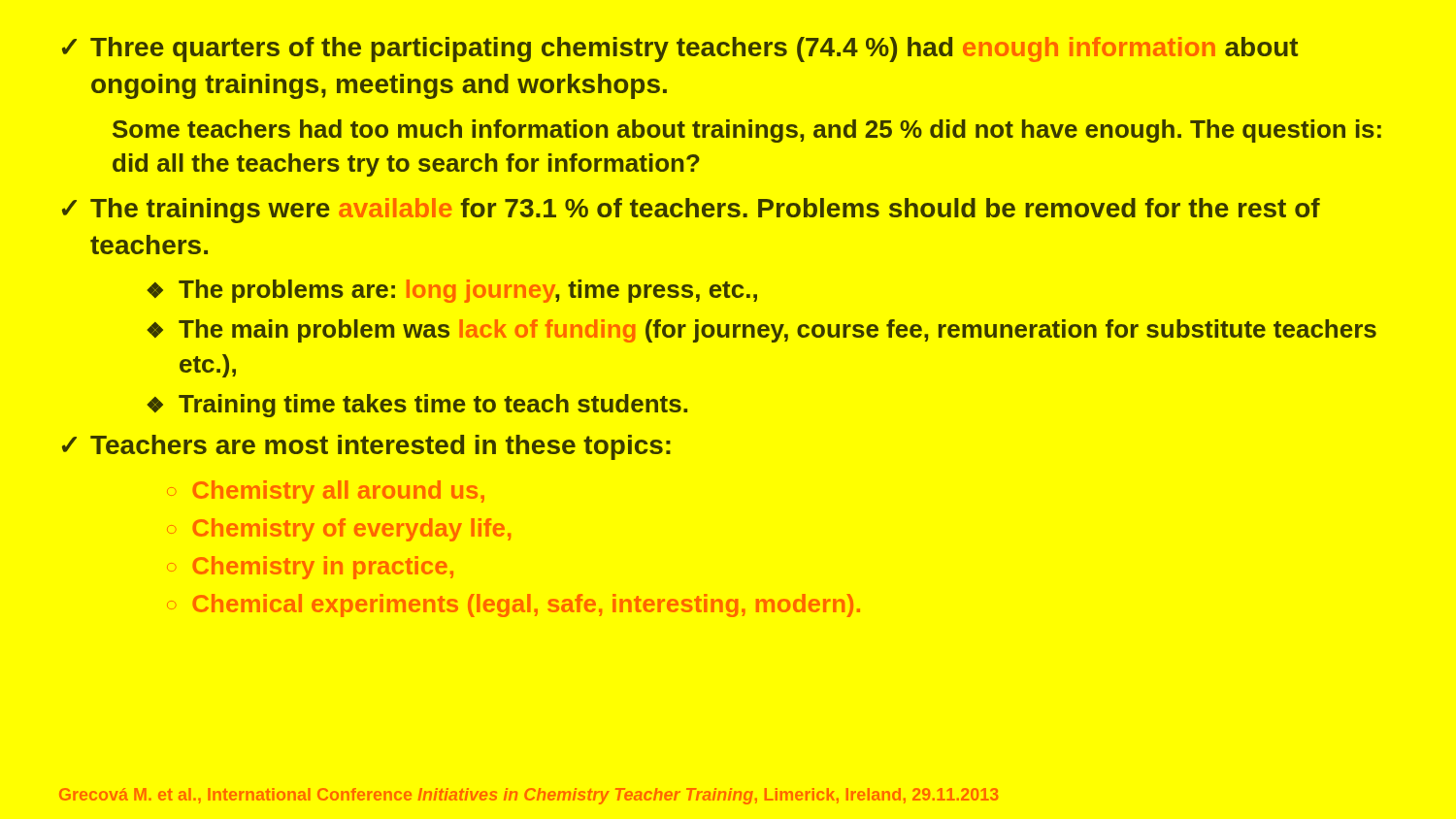Select the region starting "❖ Training time takes"
The height and width of the screenshot is (819, 1456).
point(417,404)
